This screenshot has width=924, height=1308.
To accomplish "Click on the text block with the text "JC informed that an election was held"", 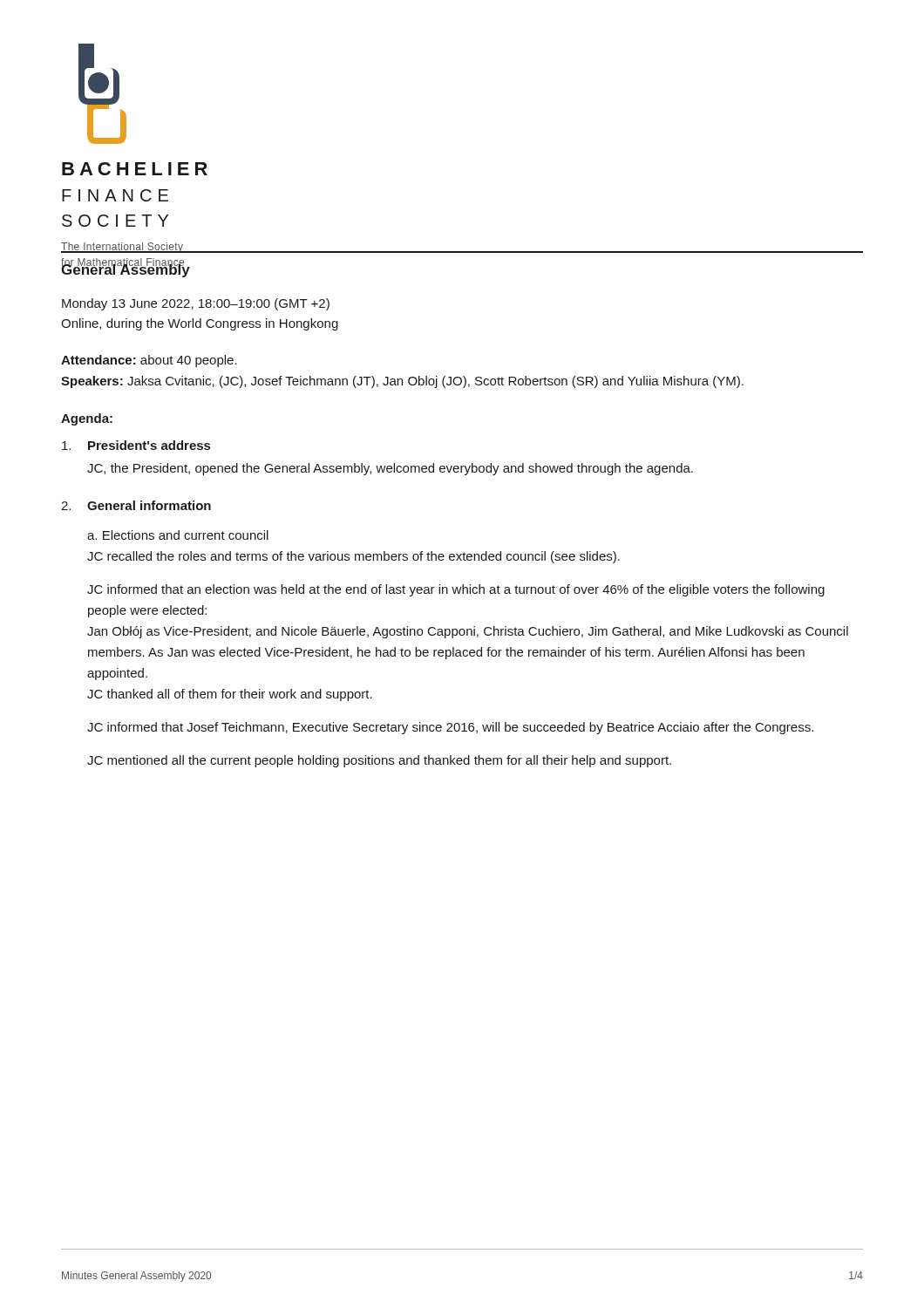I will pyautogui.click(x=468, y=641).
